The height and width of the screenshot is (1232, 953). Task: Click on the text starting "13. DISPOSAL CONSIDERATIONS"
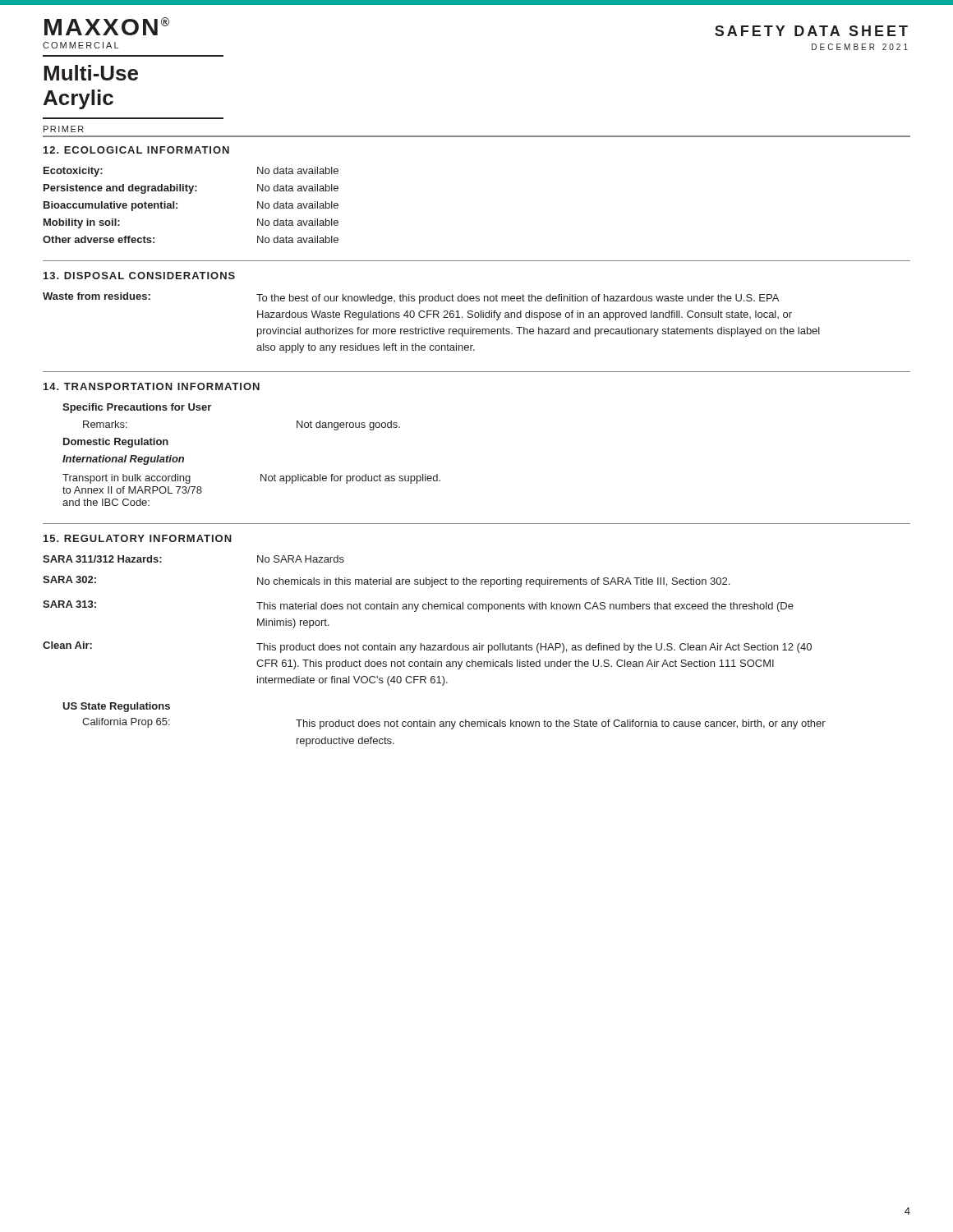pyautogui.click(x=139, y=276)
